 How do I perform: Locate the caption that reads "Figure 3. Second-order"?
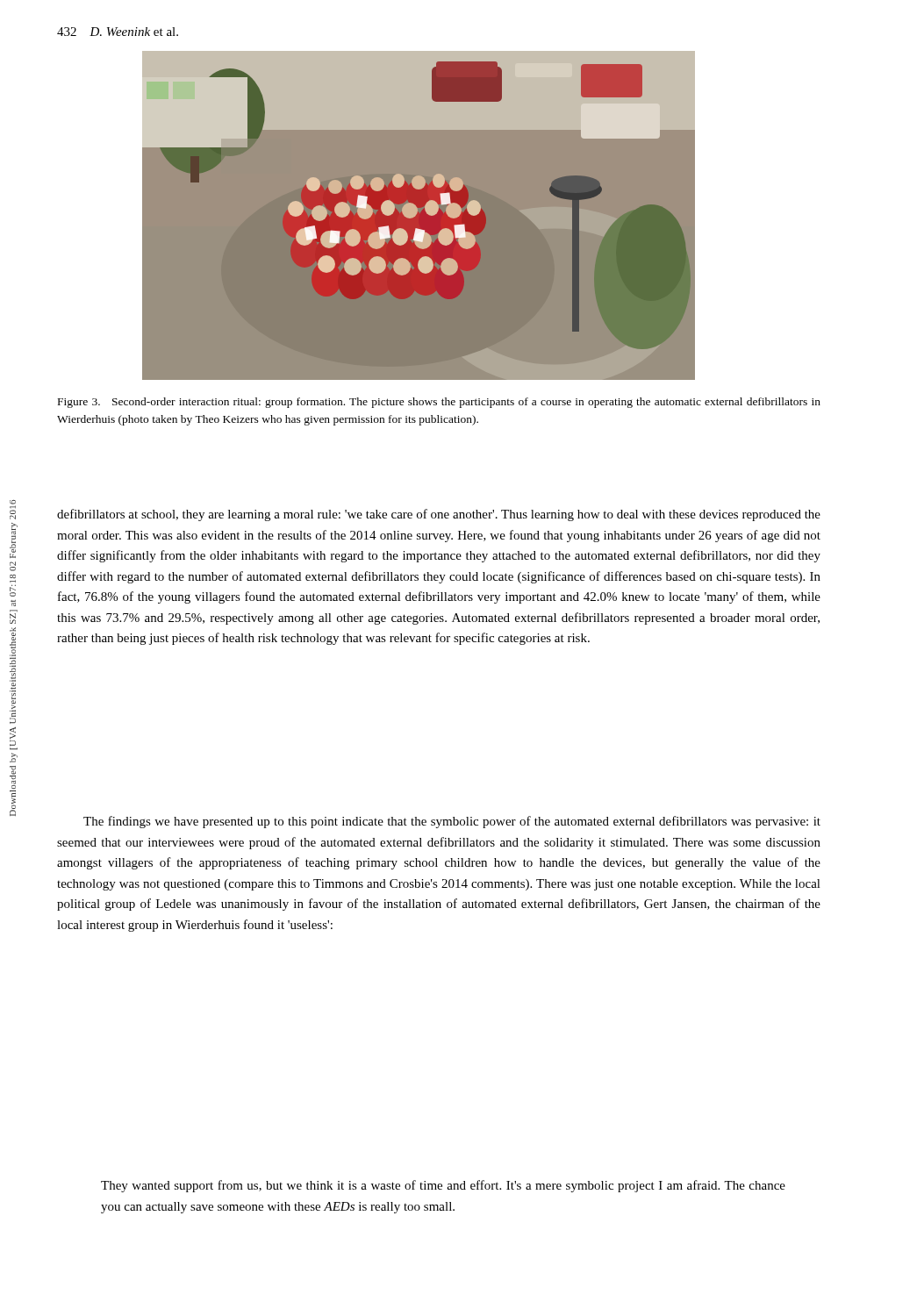(439, 410)
